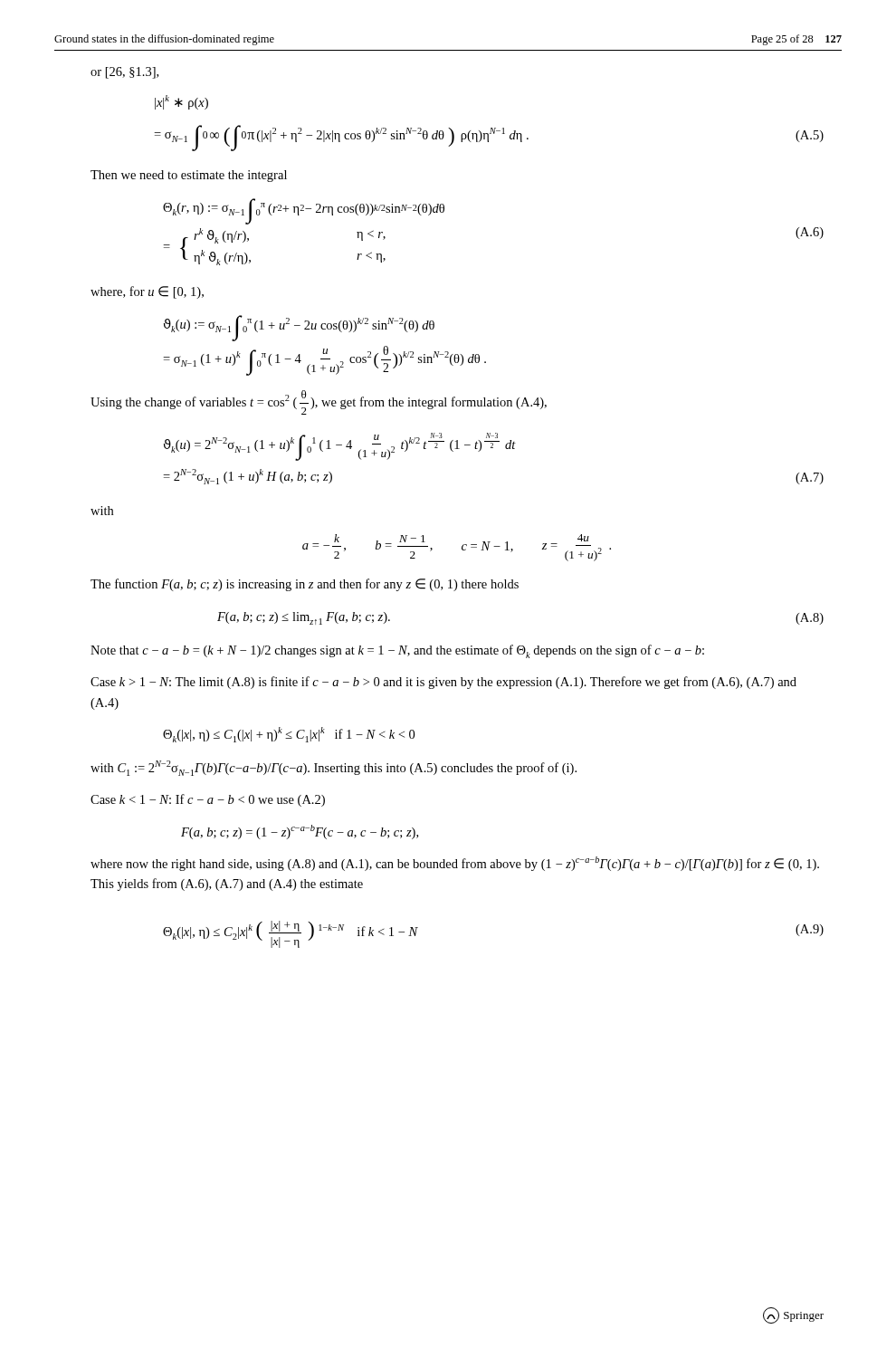Find the formula containing "Θk(|x|, η) ≤ C1(|x| +"
This screenshot has height=1358, width=896.
point(289,735)
